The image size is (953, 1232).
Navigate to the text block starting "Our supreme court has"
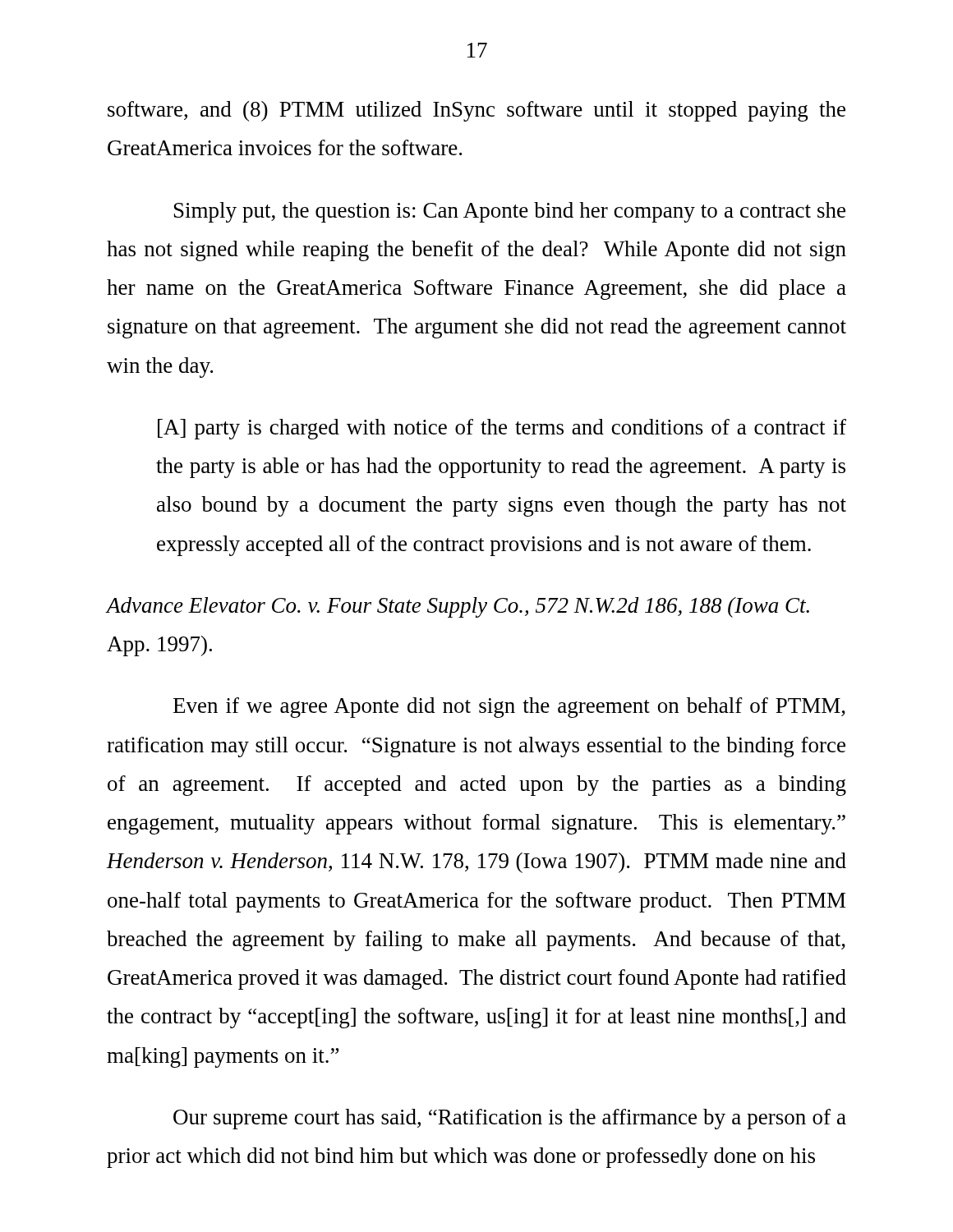pos(476,1137)
